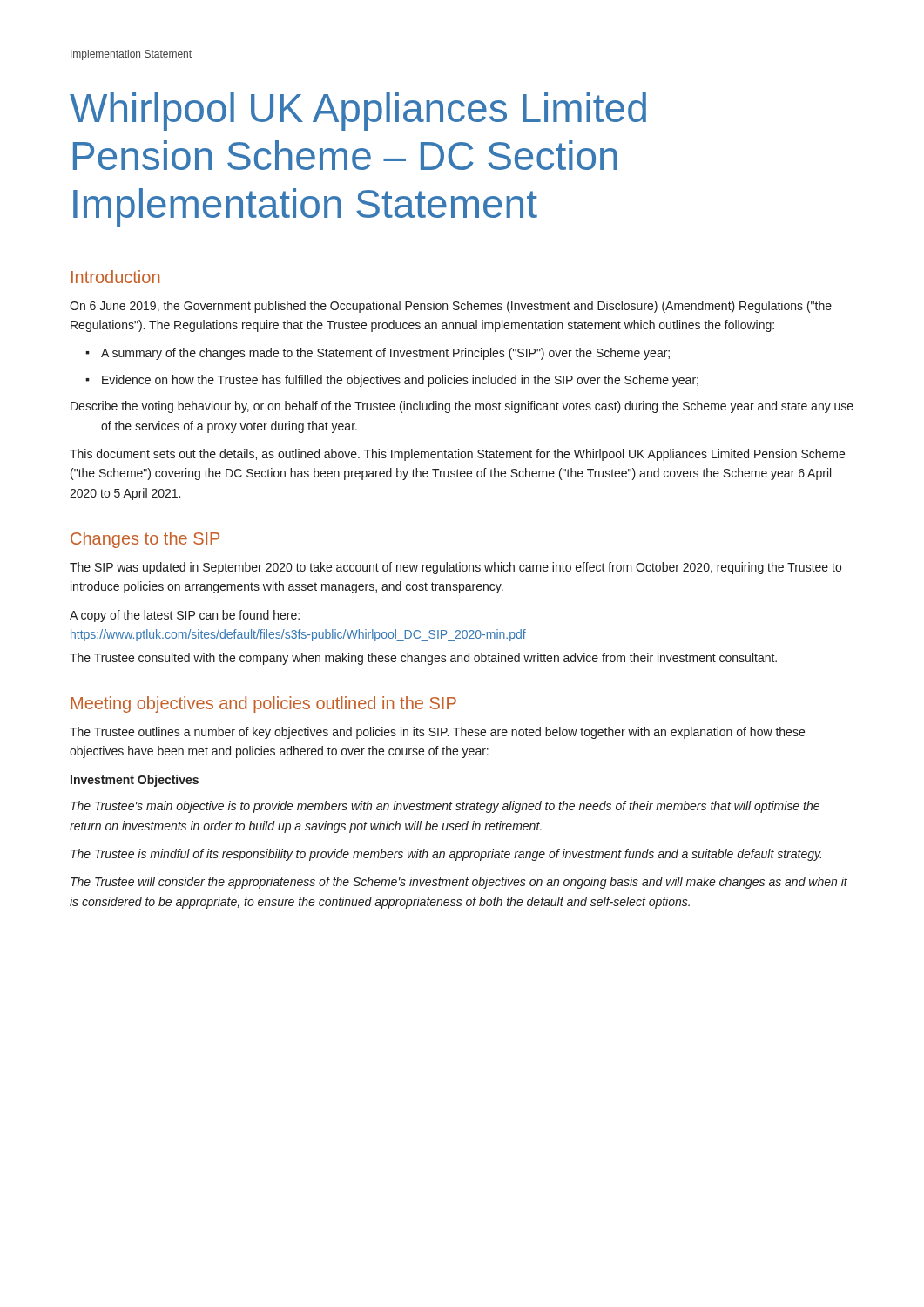Find "Changes to the SIP" on this page
This screenshot has width=924, height=1307.
click(x=145, y=539)
